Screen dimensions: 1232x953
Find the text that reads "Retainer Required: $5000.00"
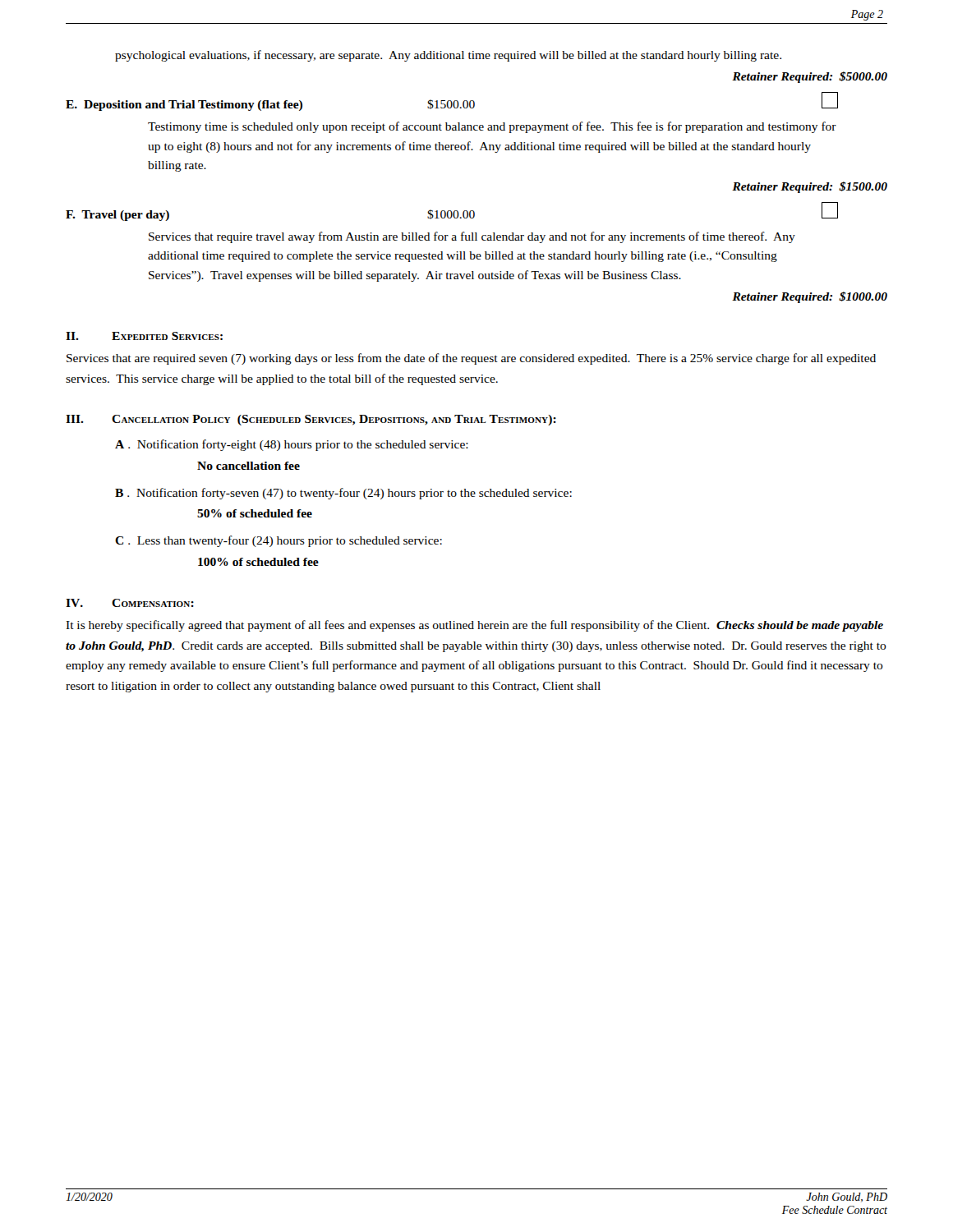(810, 76)
